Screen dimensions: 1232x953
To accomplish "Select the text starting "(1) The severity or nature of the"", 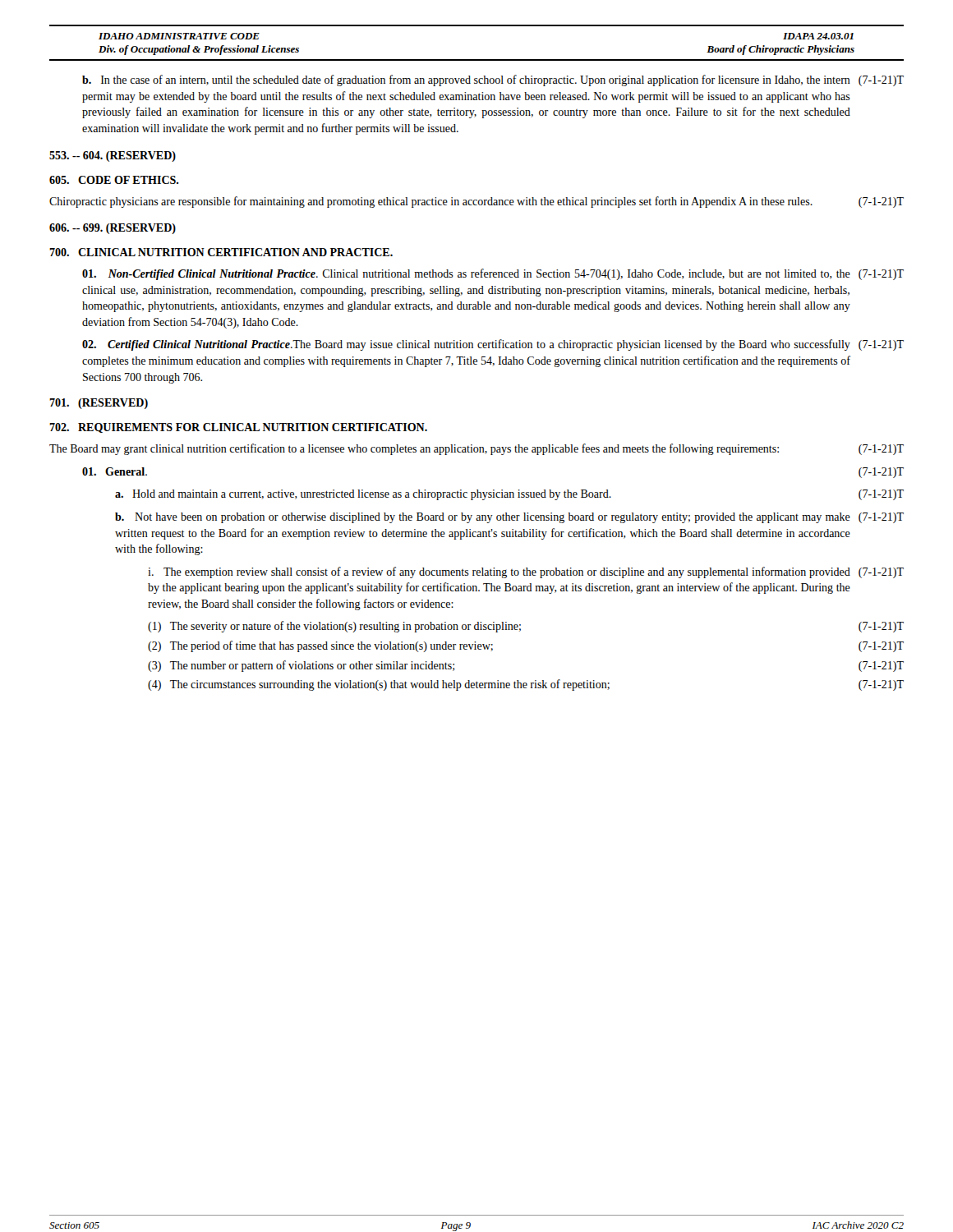I will click(x=526, y=627).
